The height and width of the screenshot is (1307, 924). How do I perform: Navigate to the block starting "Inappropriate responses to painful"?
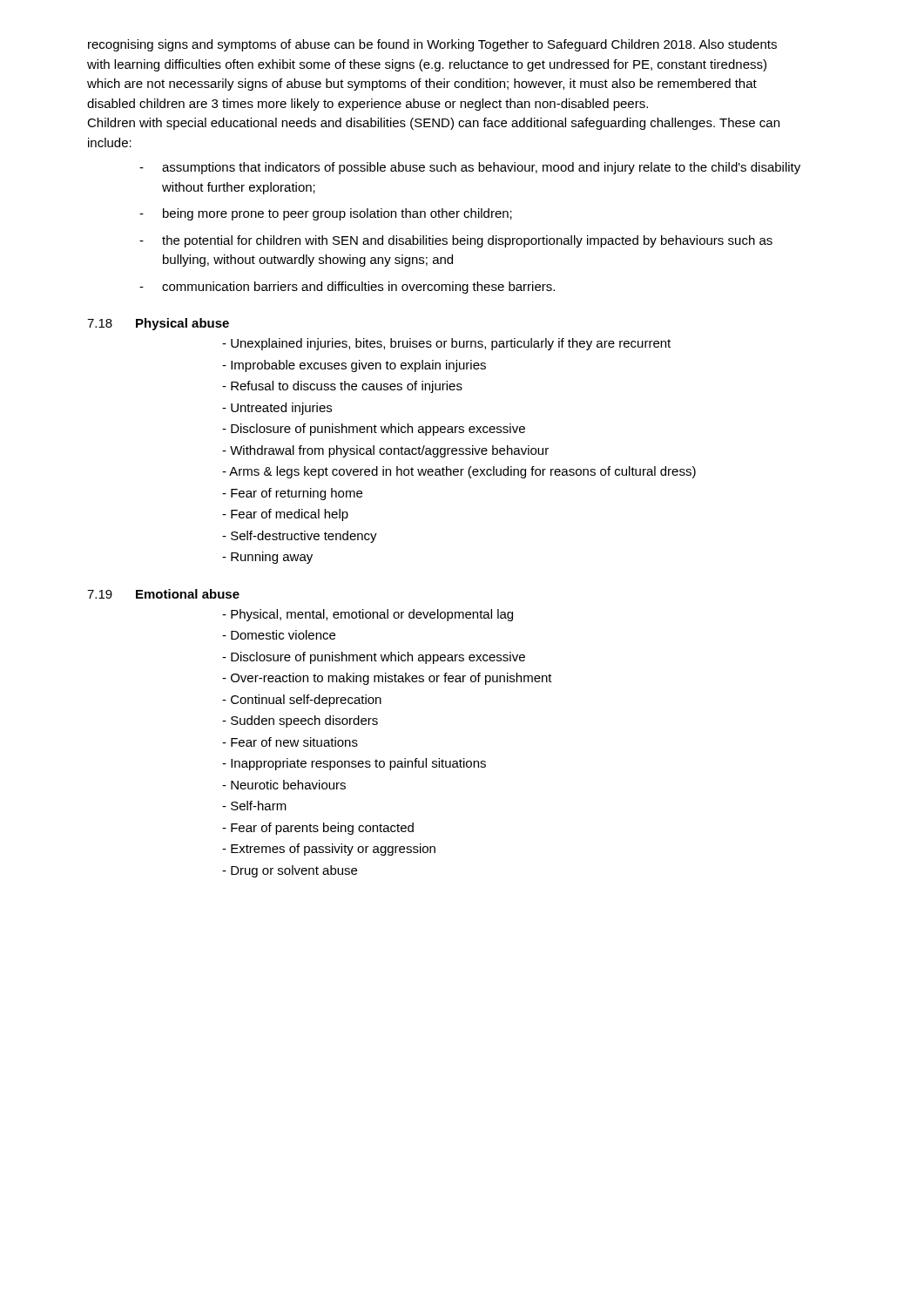354,763
